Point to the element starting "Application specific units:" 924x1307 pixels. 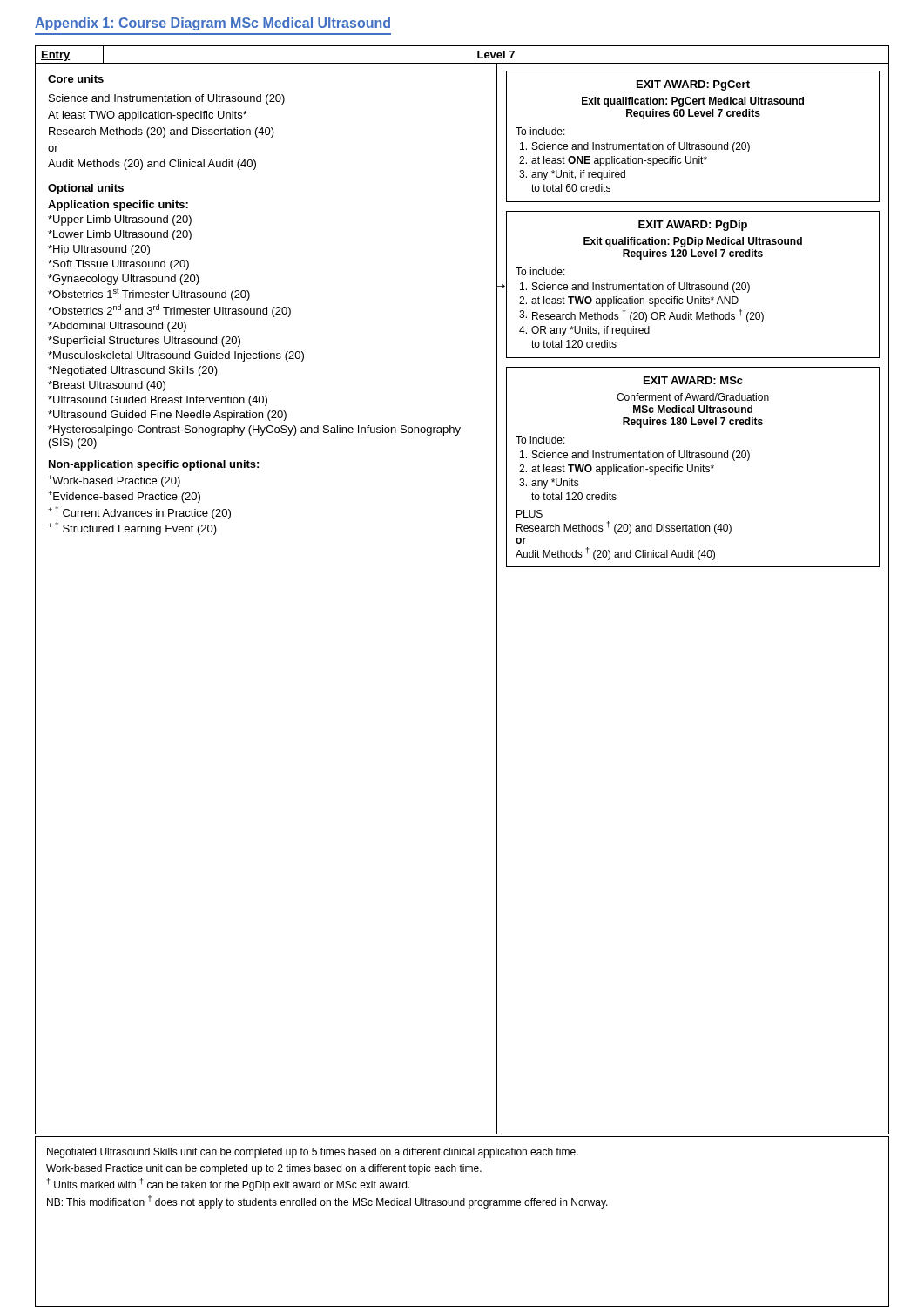[118, 205]
